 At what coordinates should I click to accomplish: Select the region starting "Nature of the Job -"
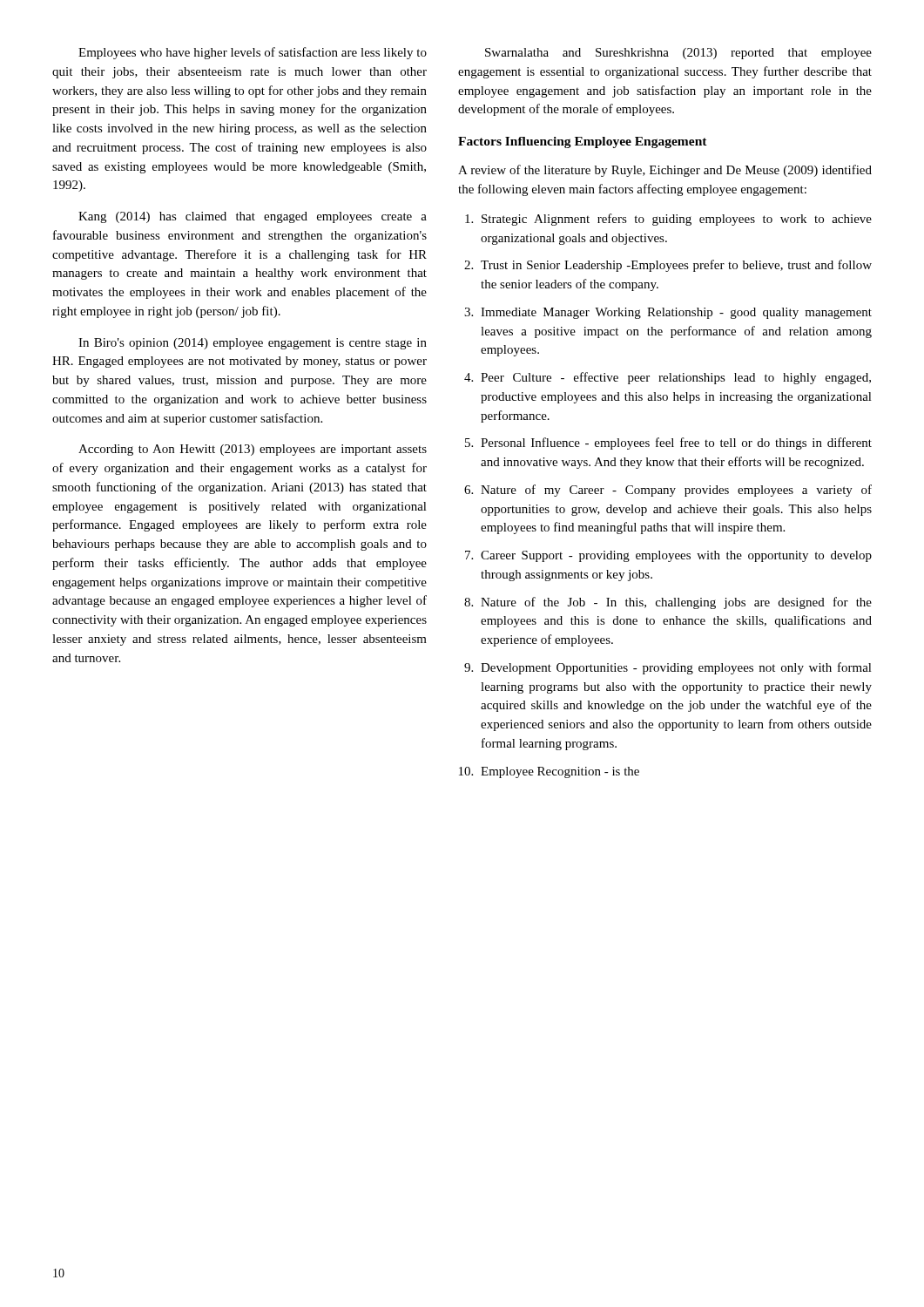click(x=676, y=621)
